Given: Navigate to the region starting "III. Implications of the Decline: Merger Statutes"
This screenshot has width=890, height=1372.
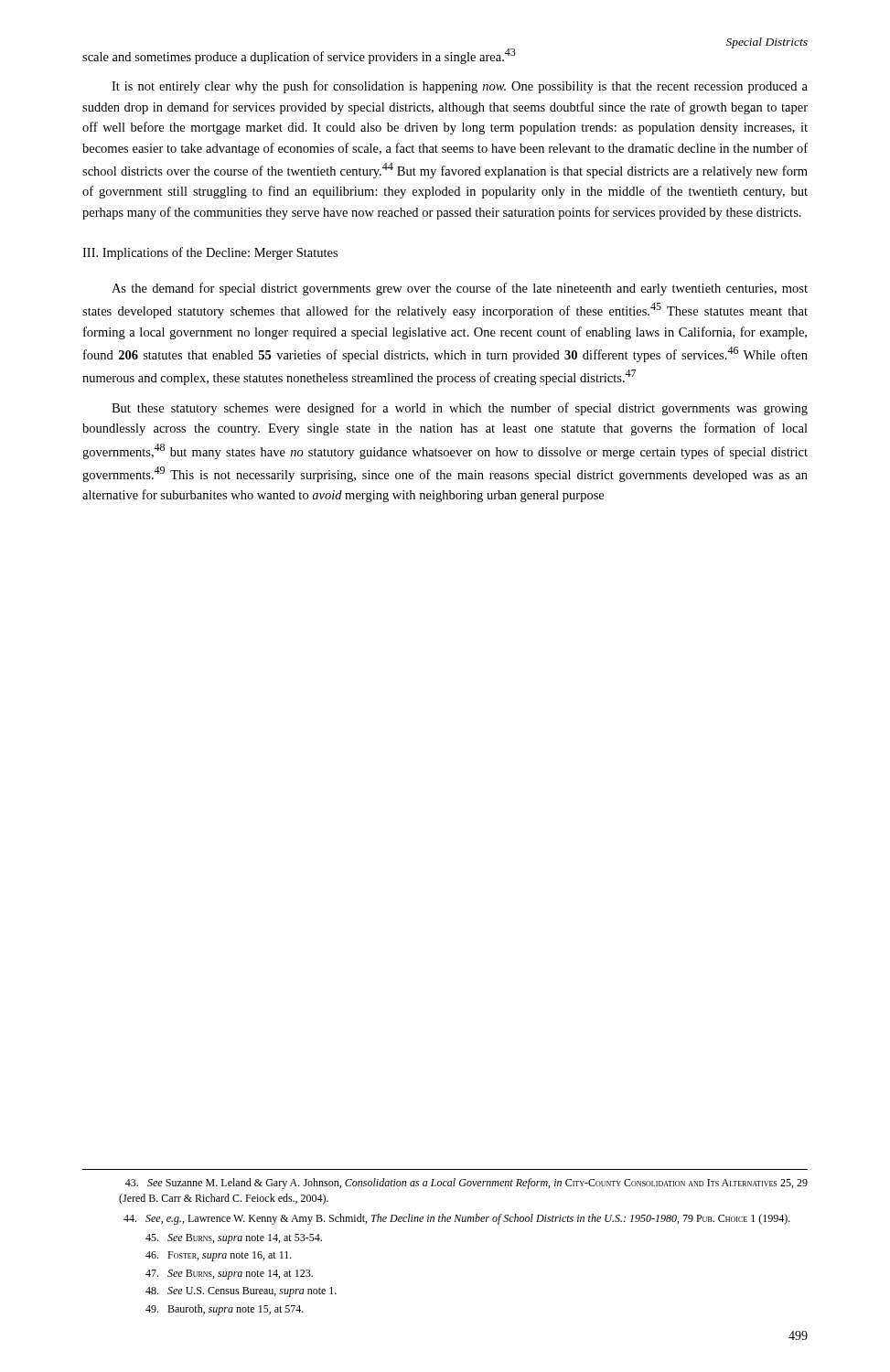Looking at the screenshot, I should pos(210,253).
